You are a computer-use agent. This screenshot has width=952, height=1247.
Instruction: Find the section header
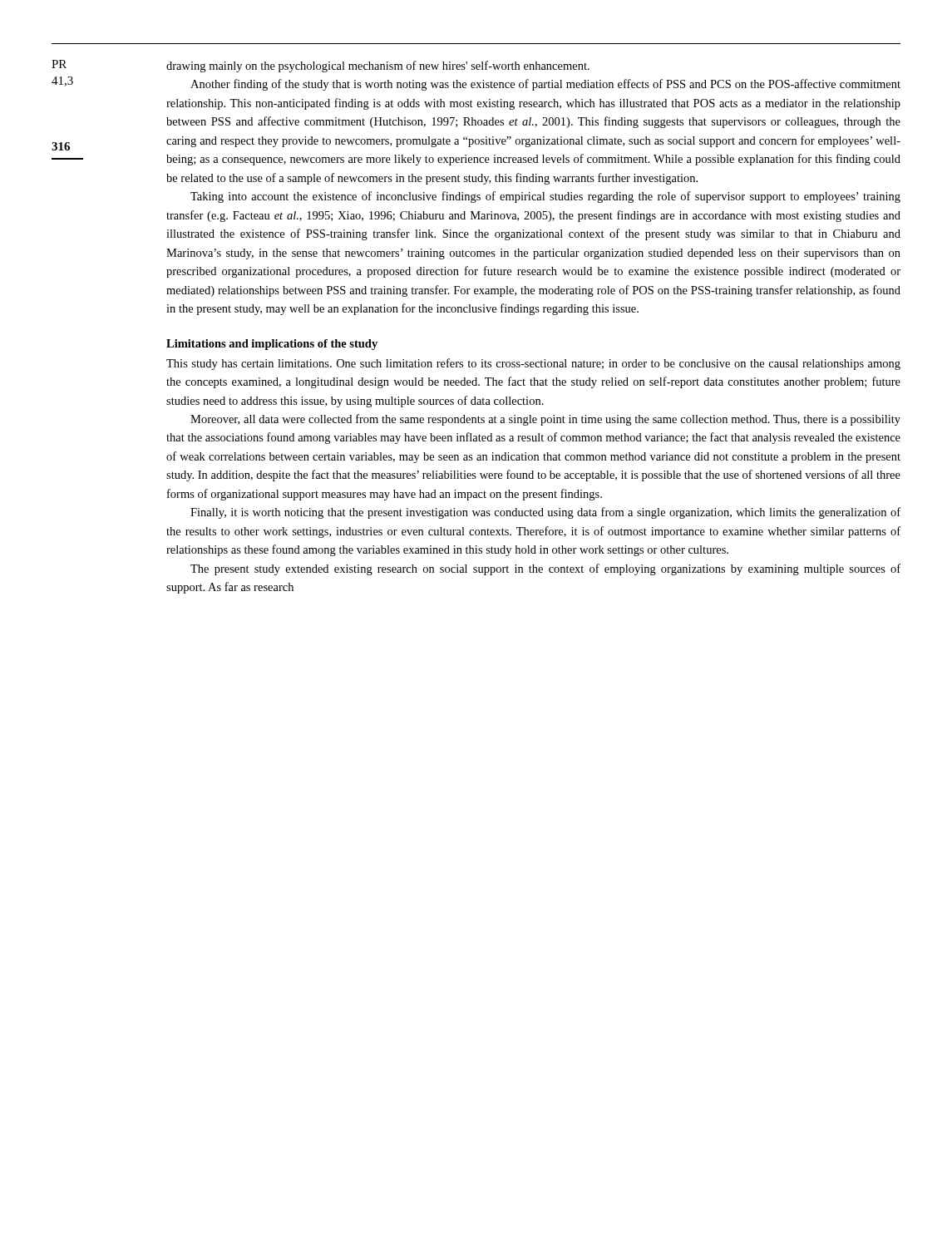(x=272, y=343)
